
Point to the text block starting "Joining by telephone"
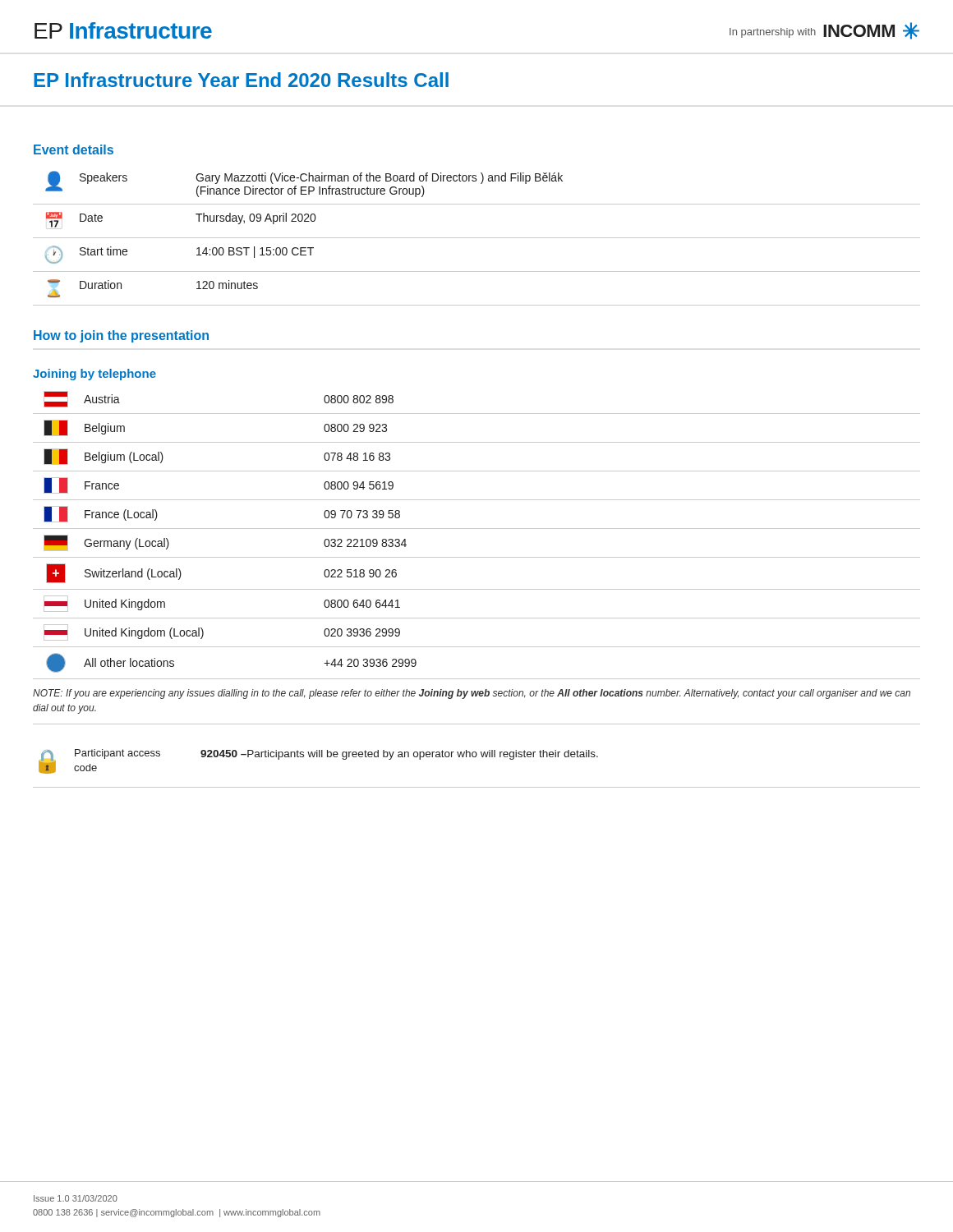click(x=94, y=373)
